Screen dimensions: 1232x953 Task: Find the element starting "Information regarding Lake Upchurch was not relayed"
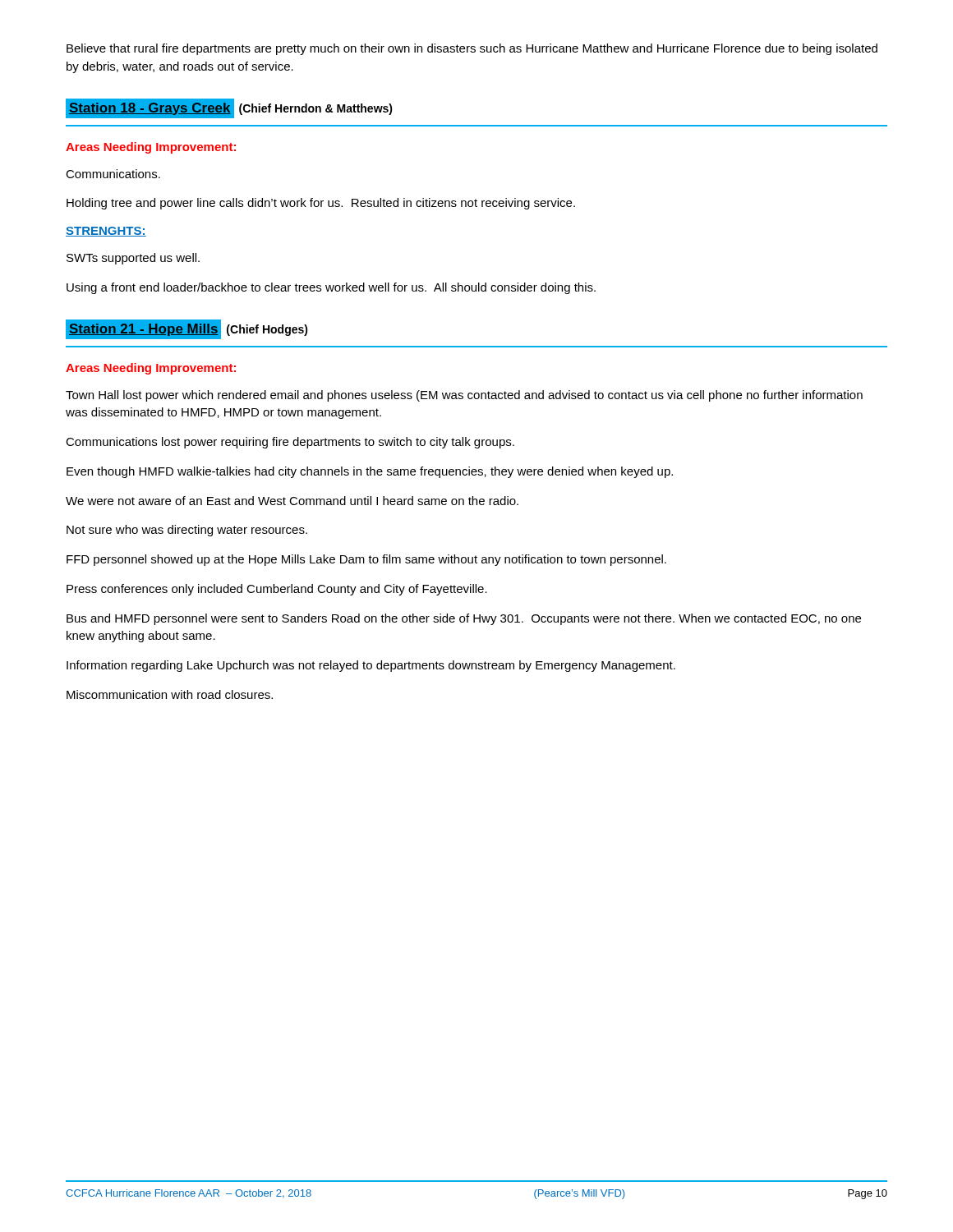pos(371,665)
